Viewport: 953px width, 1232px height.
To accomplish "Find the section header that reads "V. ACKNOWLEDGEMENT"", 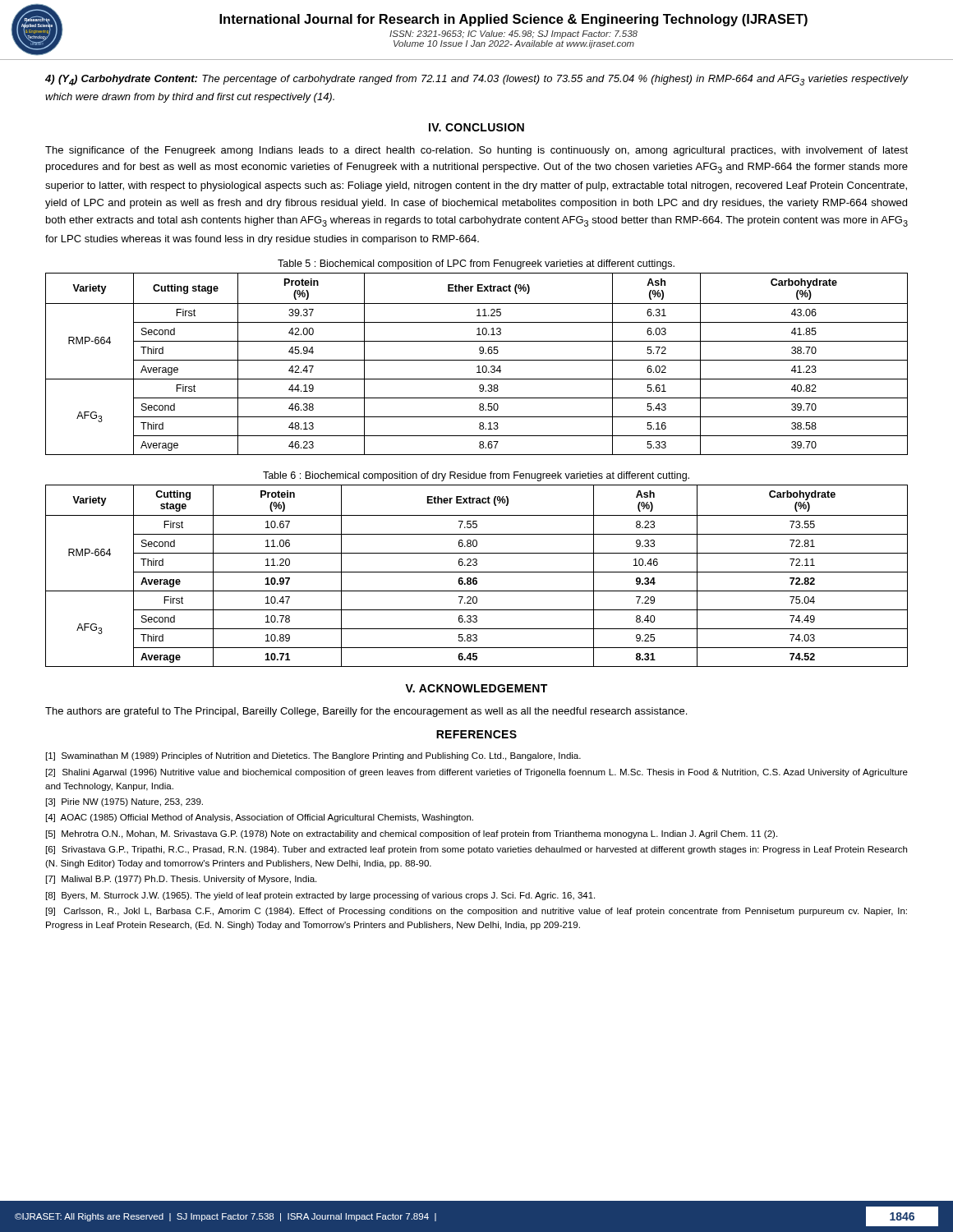I will tap(476, 688).
